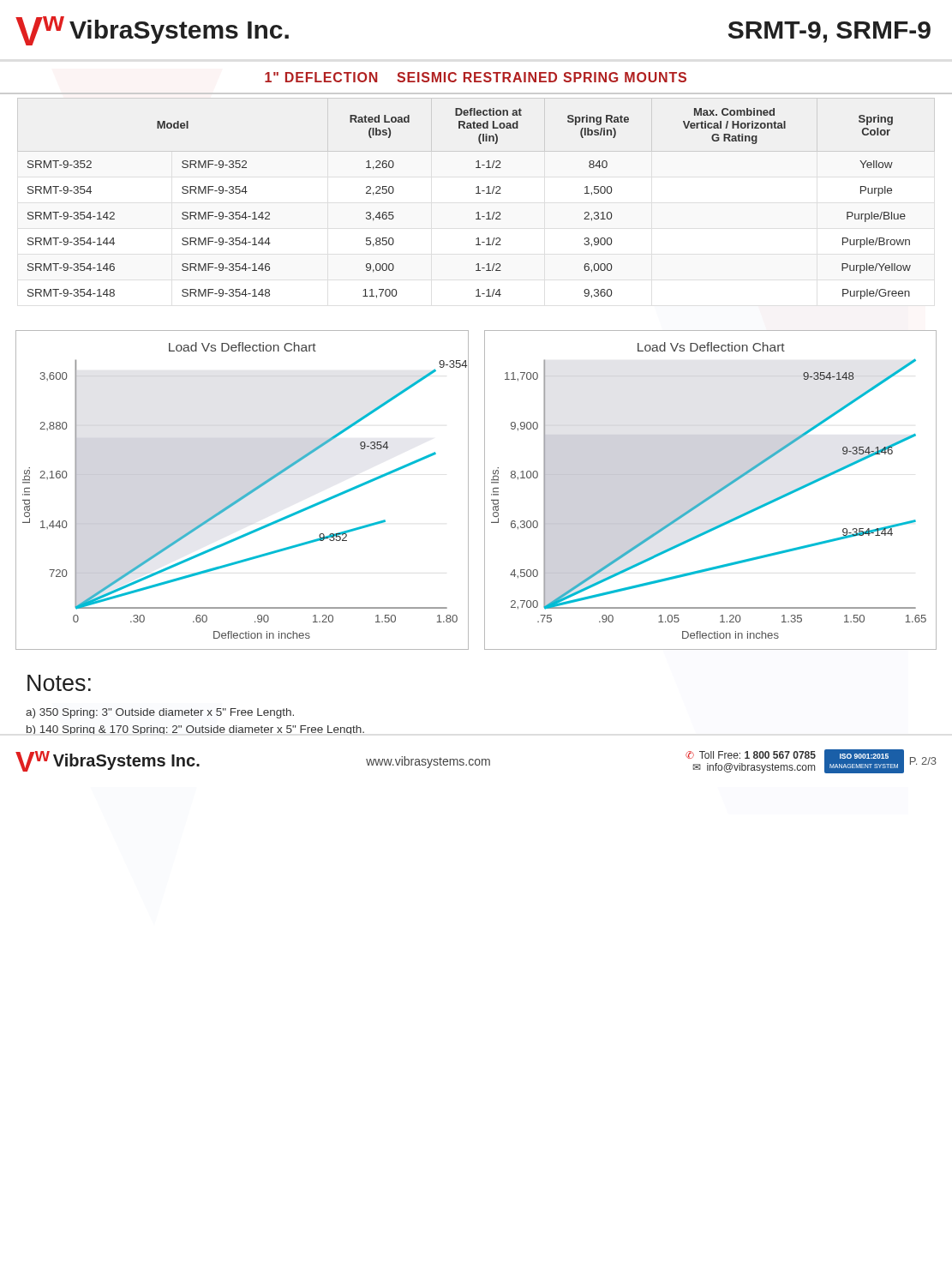Find the table that mentions "Spring Rate (lbs/in)"
The image size is (952, 1286).
[x=476, y=202]
